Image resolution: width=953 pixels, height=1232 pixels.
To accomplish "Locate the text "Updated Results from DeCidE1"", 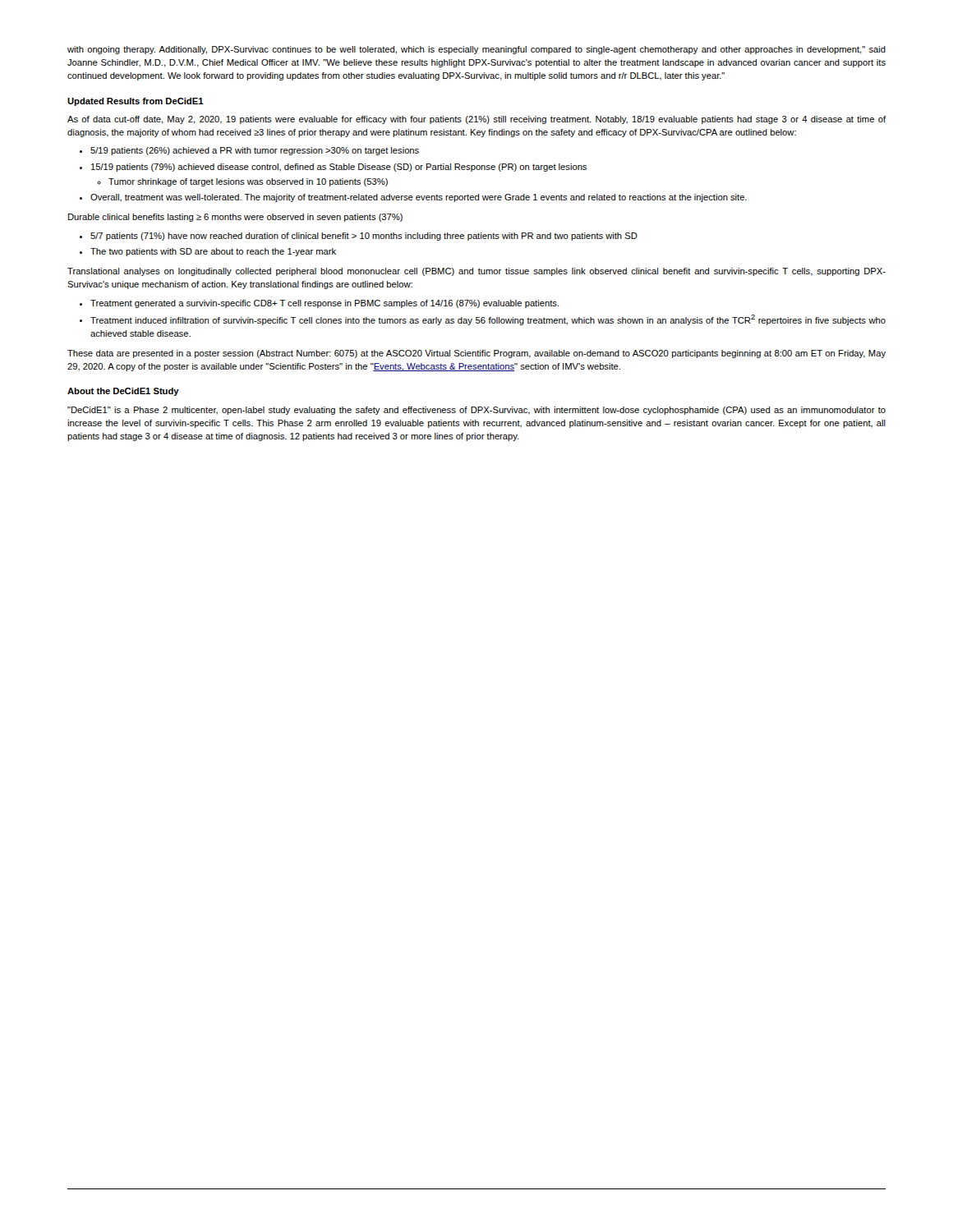I will pyautogui.click(x=135, y=101).
